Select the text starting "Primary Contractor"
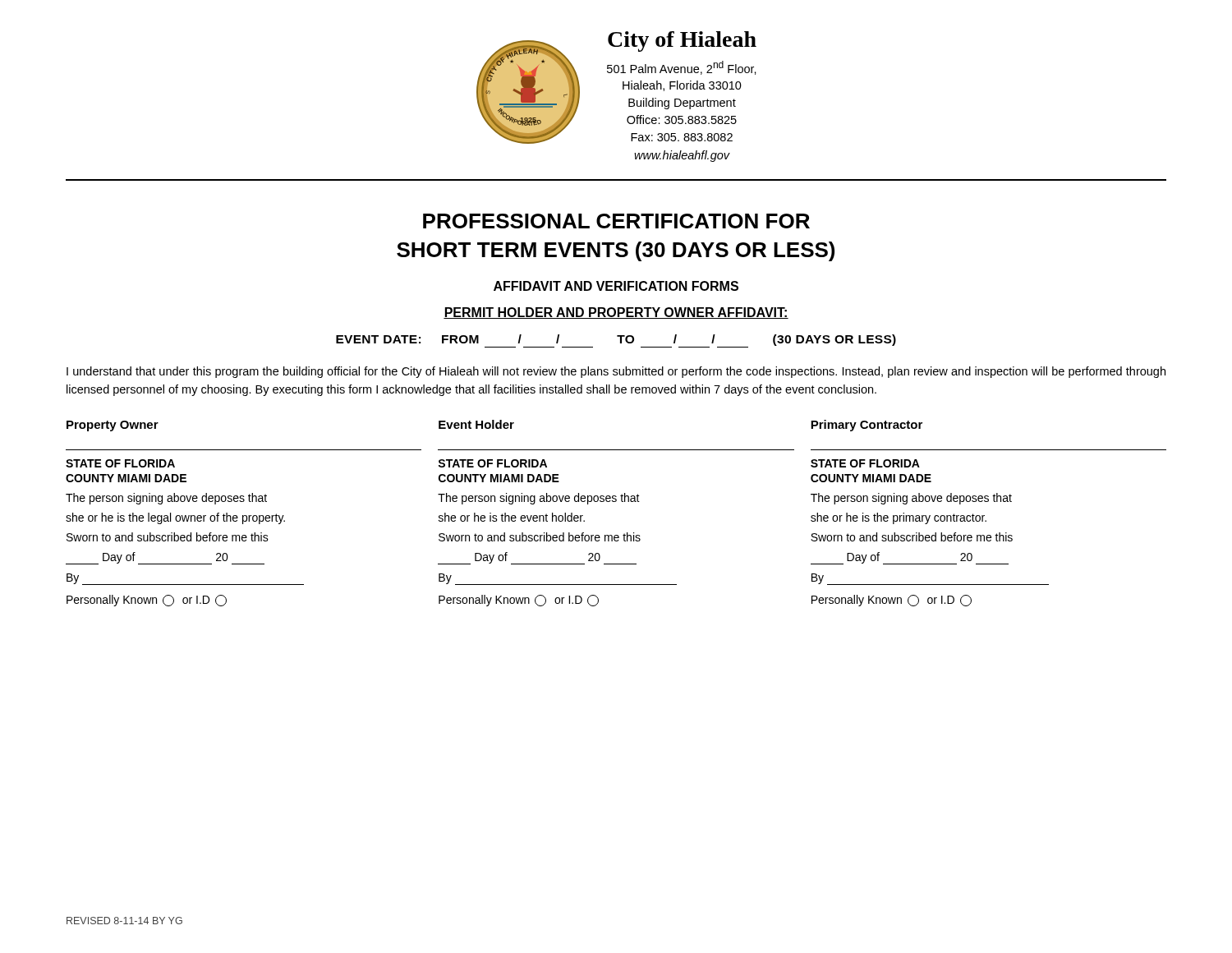The width and height of the screenshot is (1232, 953). coord(867,426)
